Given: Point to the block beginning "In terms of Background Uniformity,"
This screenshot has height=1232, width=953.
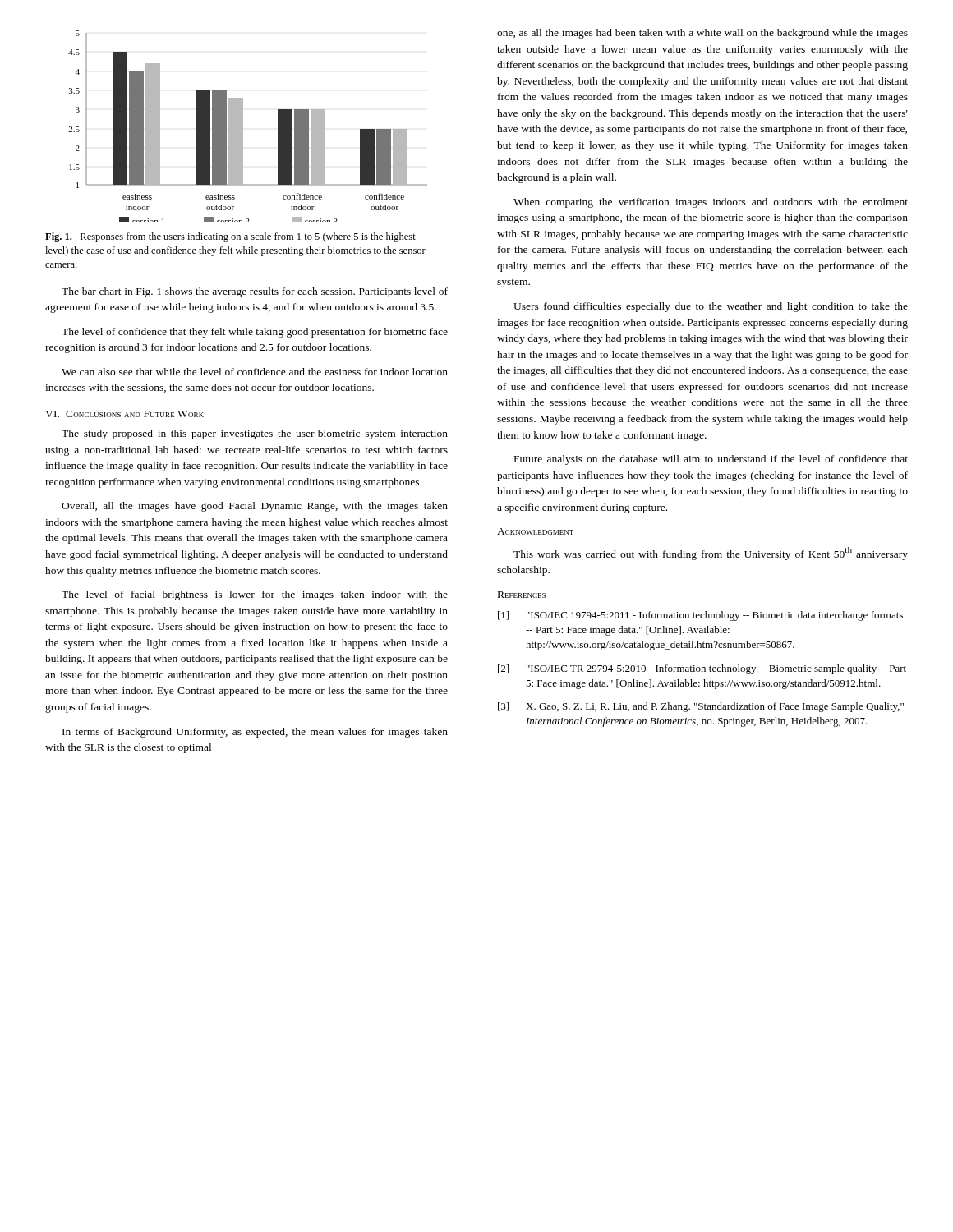Looking at the screenshot, I should click(246, 739).
